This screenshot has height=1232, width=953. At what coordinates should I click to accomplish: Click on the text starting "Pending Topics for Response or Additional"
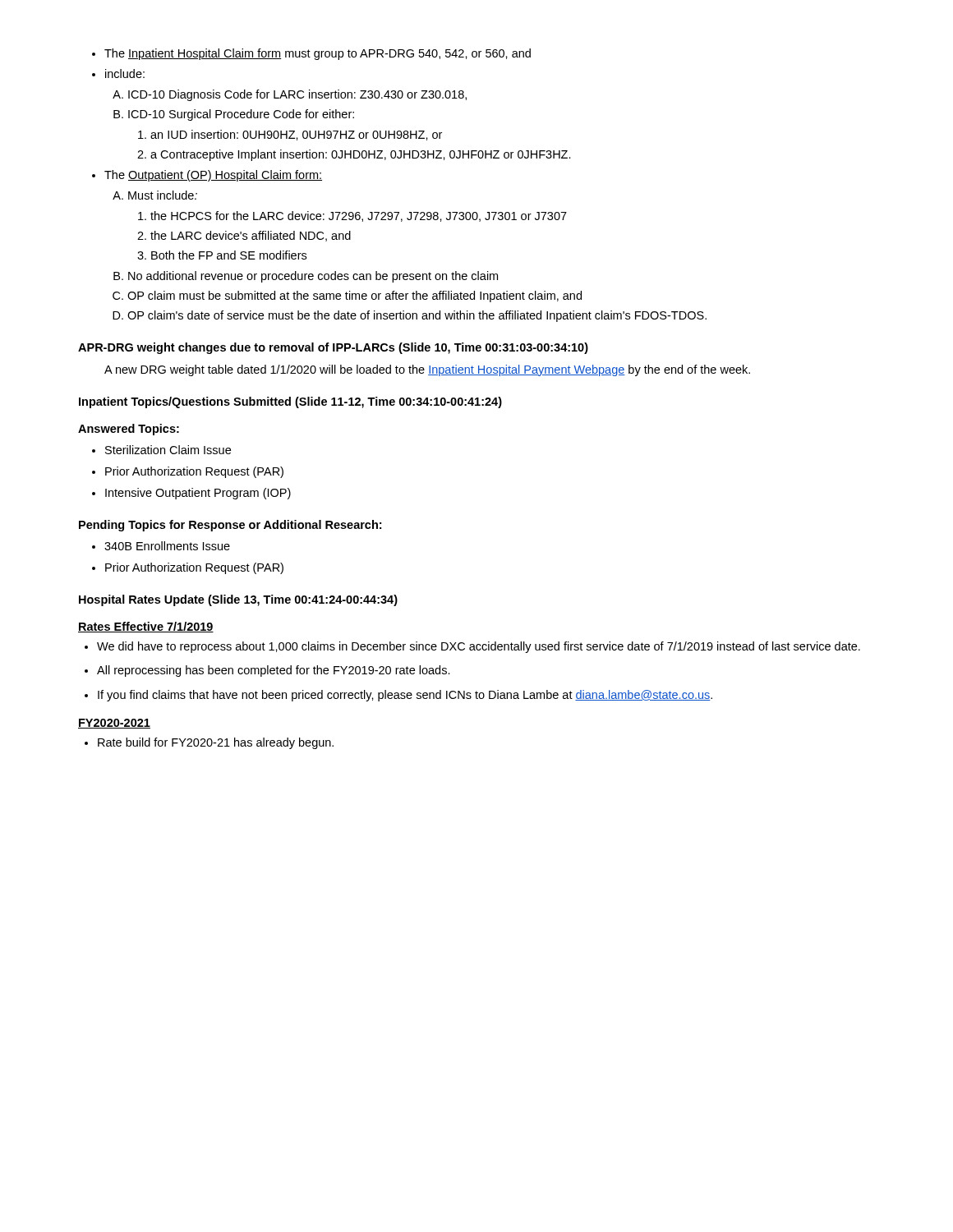230,525
